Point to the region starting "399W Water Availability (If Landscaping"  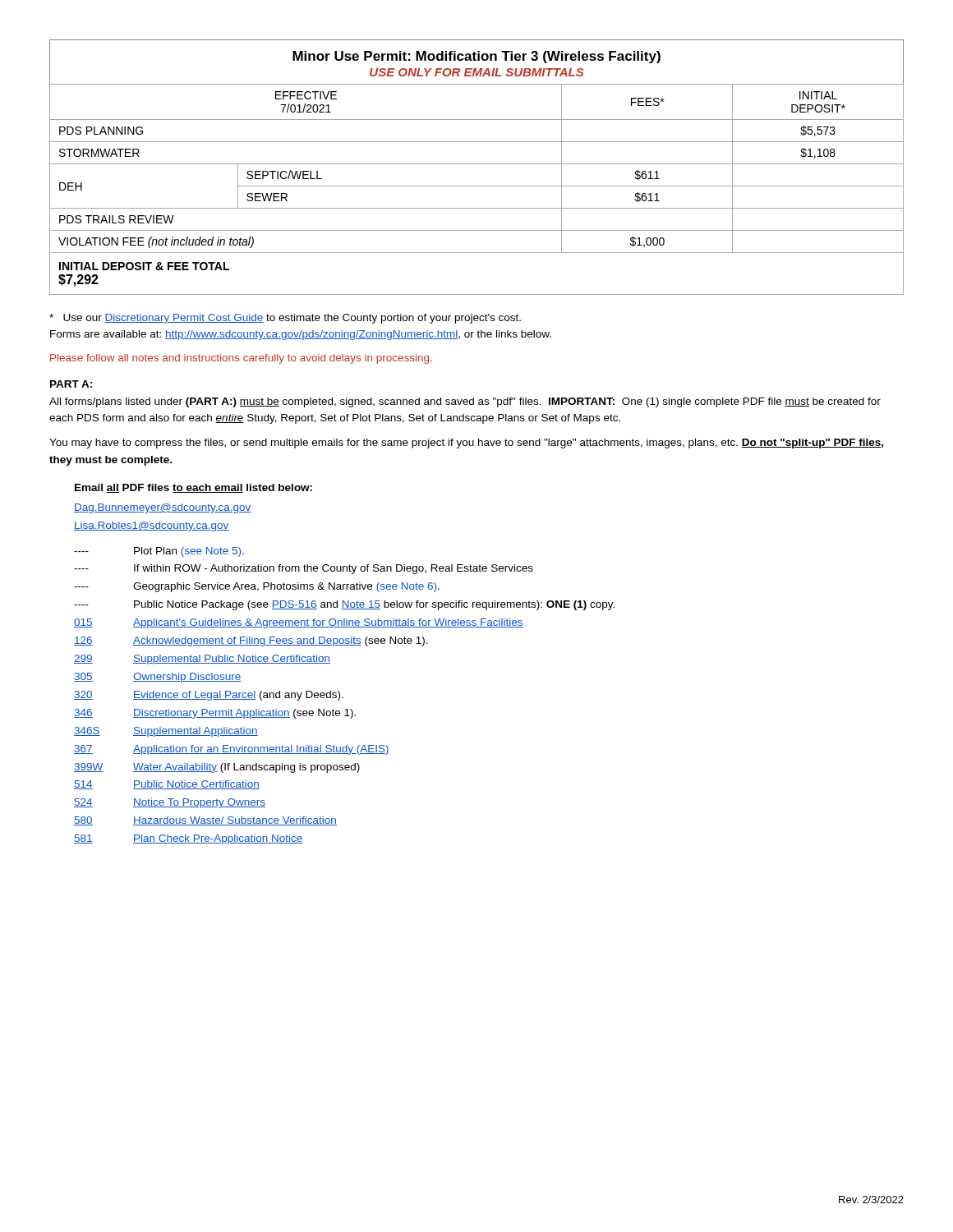tap(217, 768)
